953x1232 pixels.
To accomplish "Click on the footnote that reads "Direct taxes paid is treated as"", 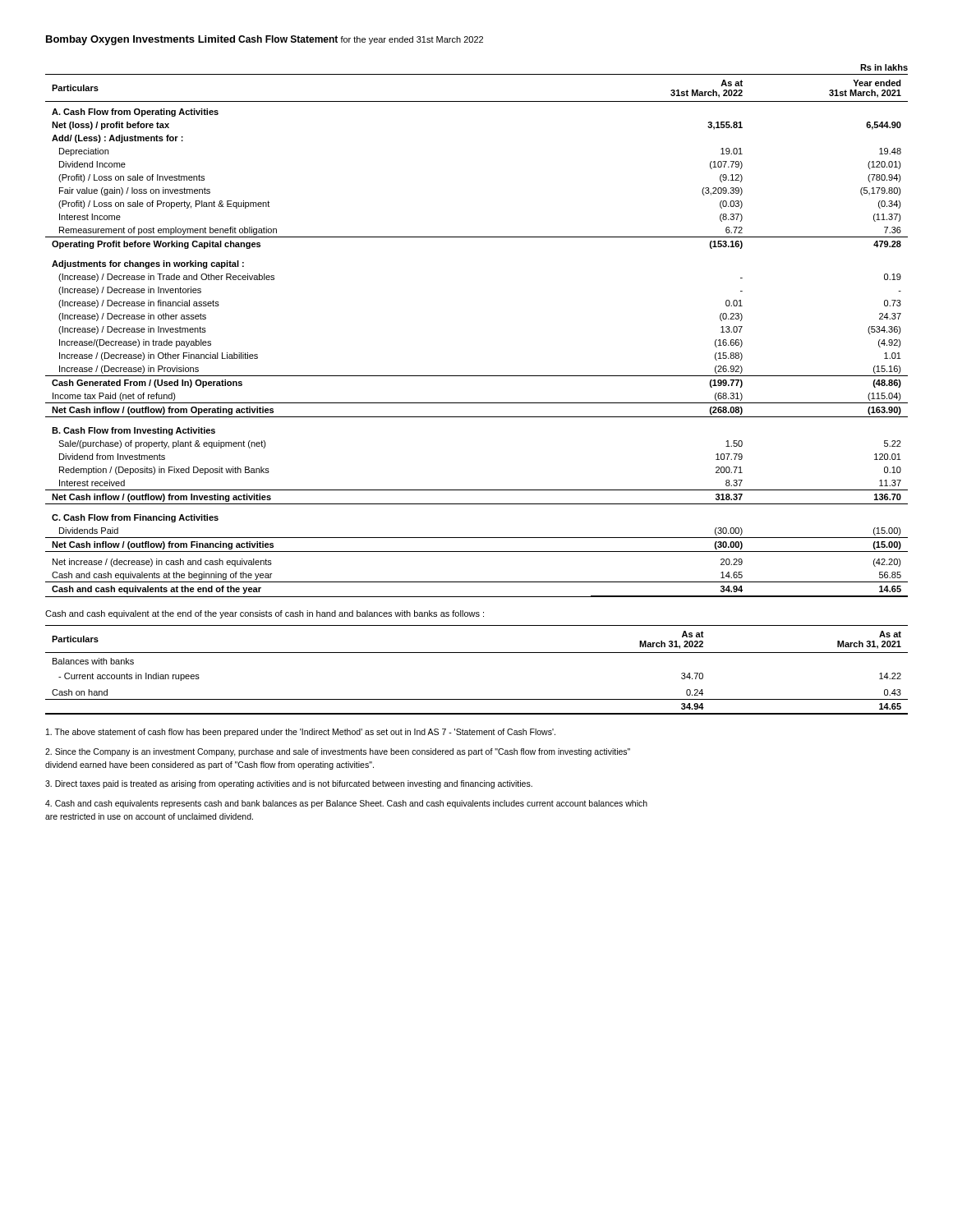I will [289, 784].
